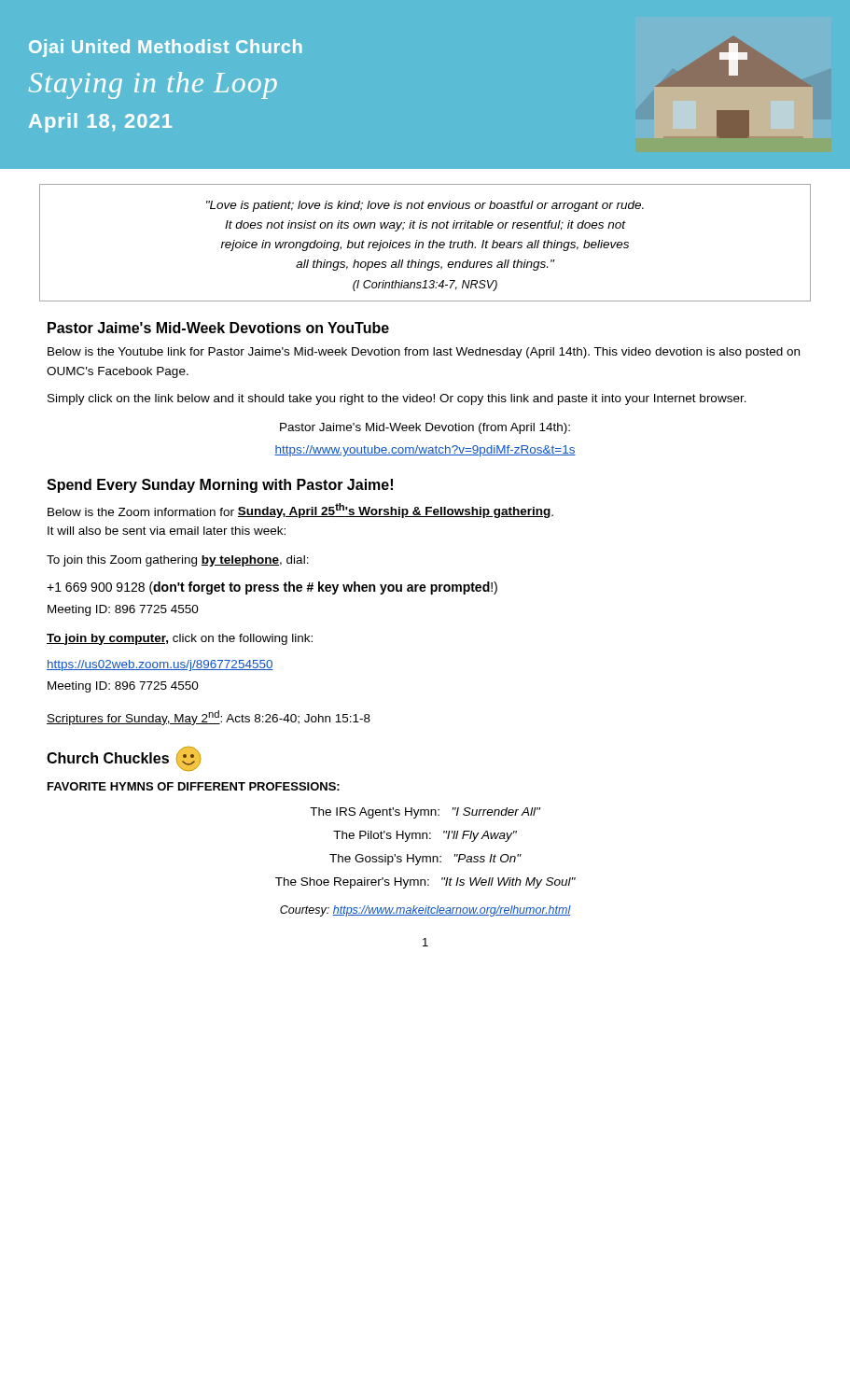
Task: Find the text block starting "To join by computer, click"
Action: coord(180,637)
